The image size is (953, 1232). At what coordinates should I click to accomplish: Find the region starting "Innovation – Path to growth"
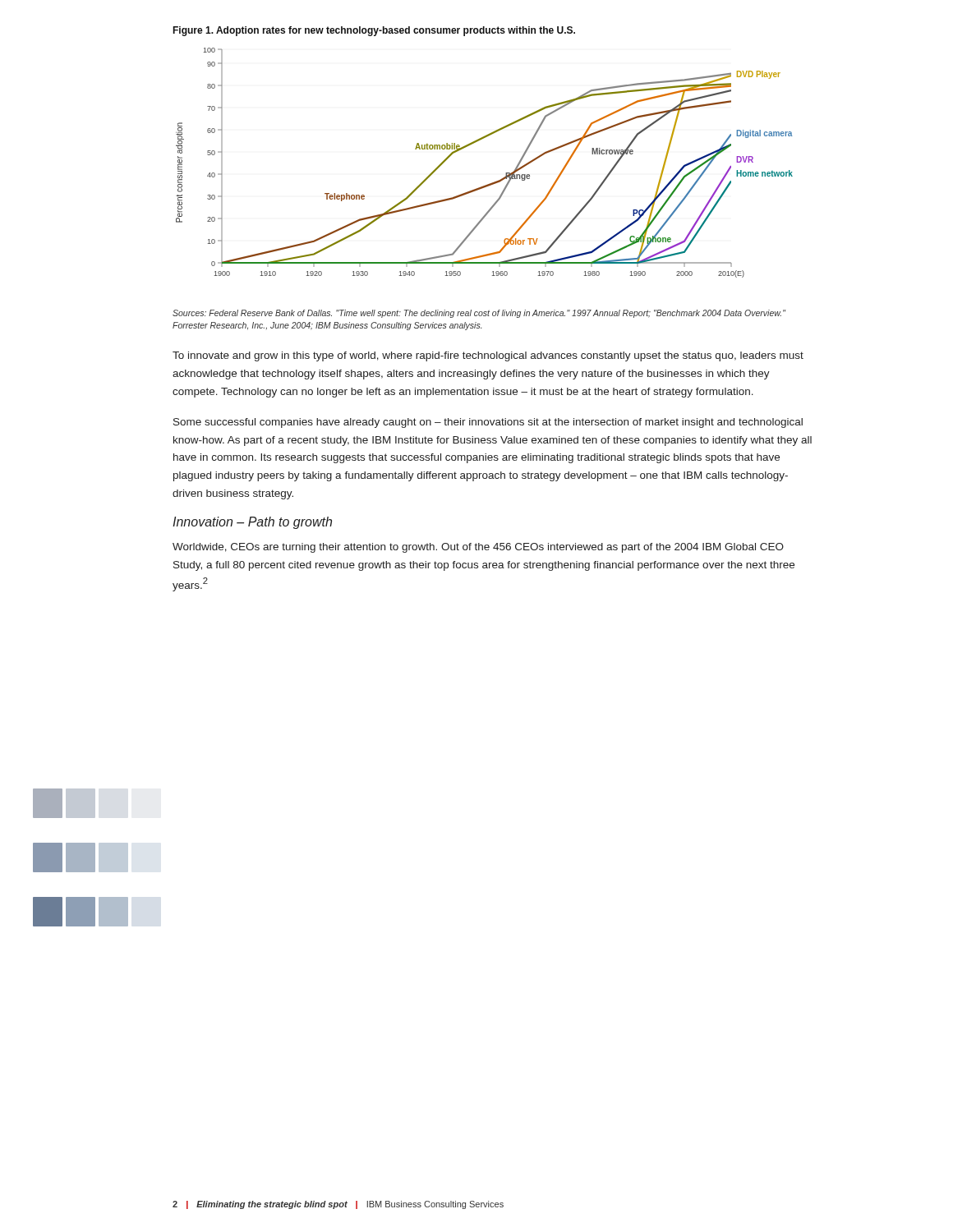253,522
